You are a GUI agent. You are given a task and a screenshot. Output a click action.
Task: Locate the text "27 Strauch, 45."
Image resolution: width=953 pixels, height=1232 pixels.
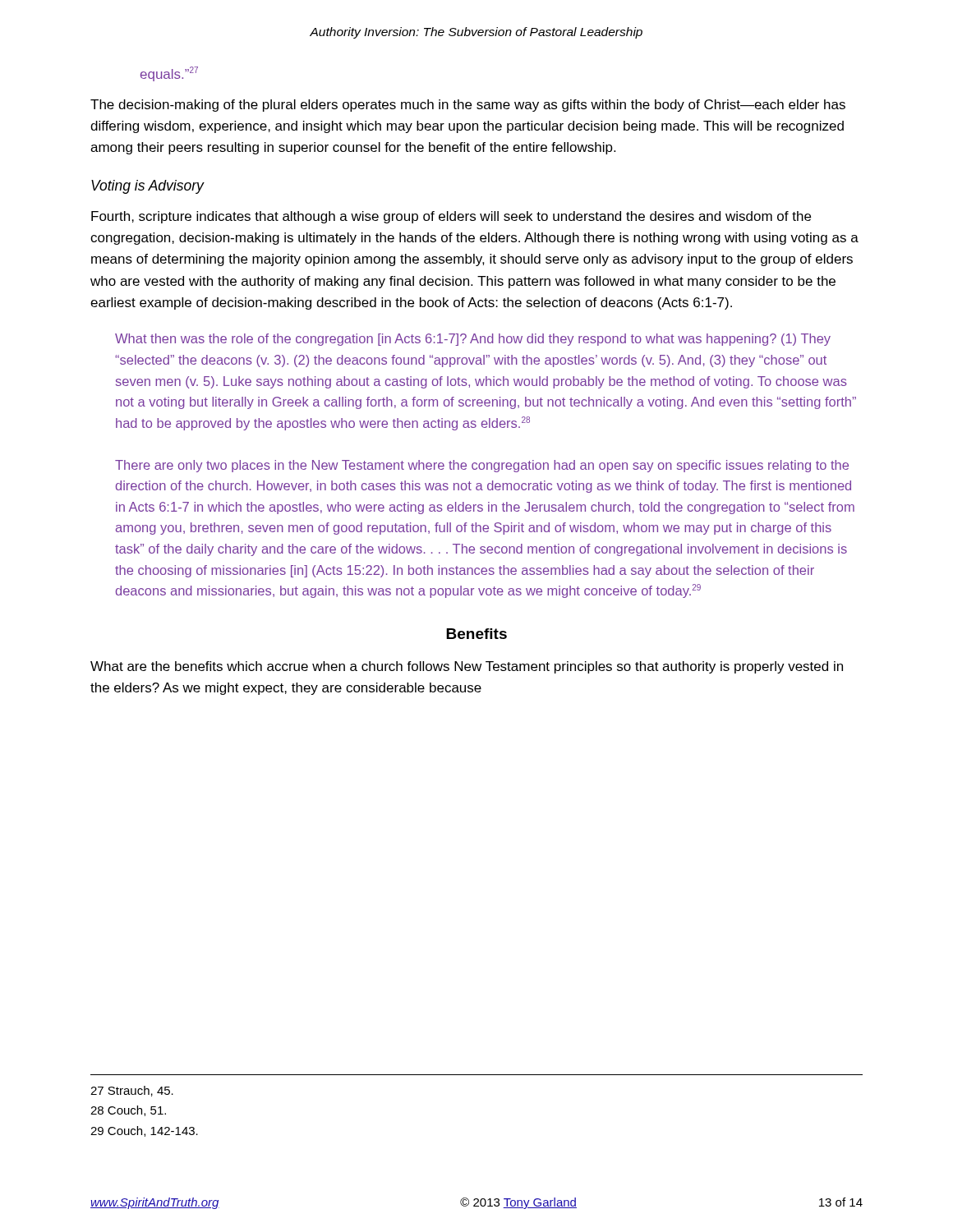[x=132, y=1090]
